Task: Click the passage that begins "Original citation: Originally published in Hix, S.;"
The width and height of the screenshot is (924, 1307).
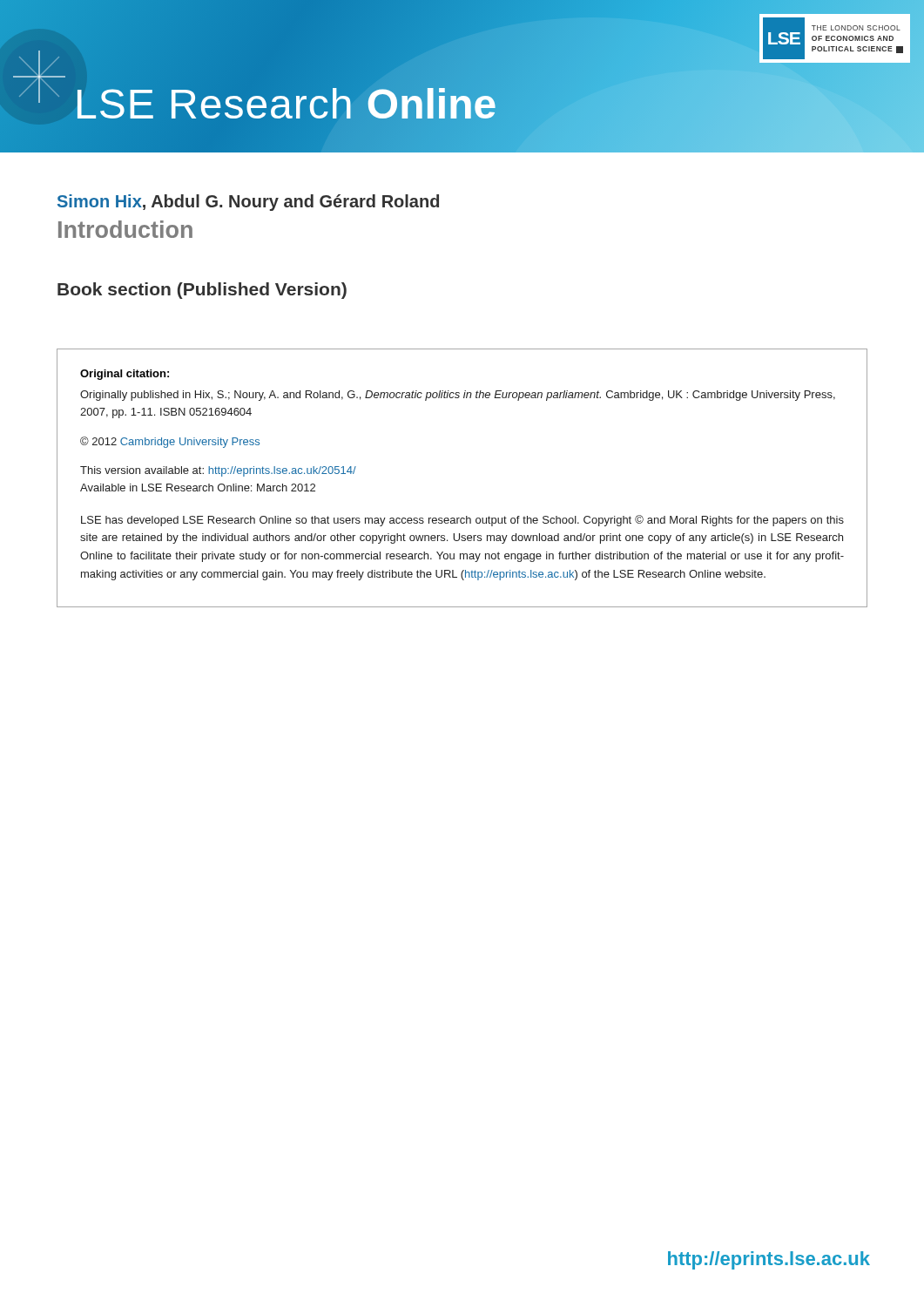Action: (x=462, y=478)
